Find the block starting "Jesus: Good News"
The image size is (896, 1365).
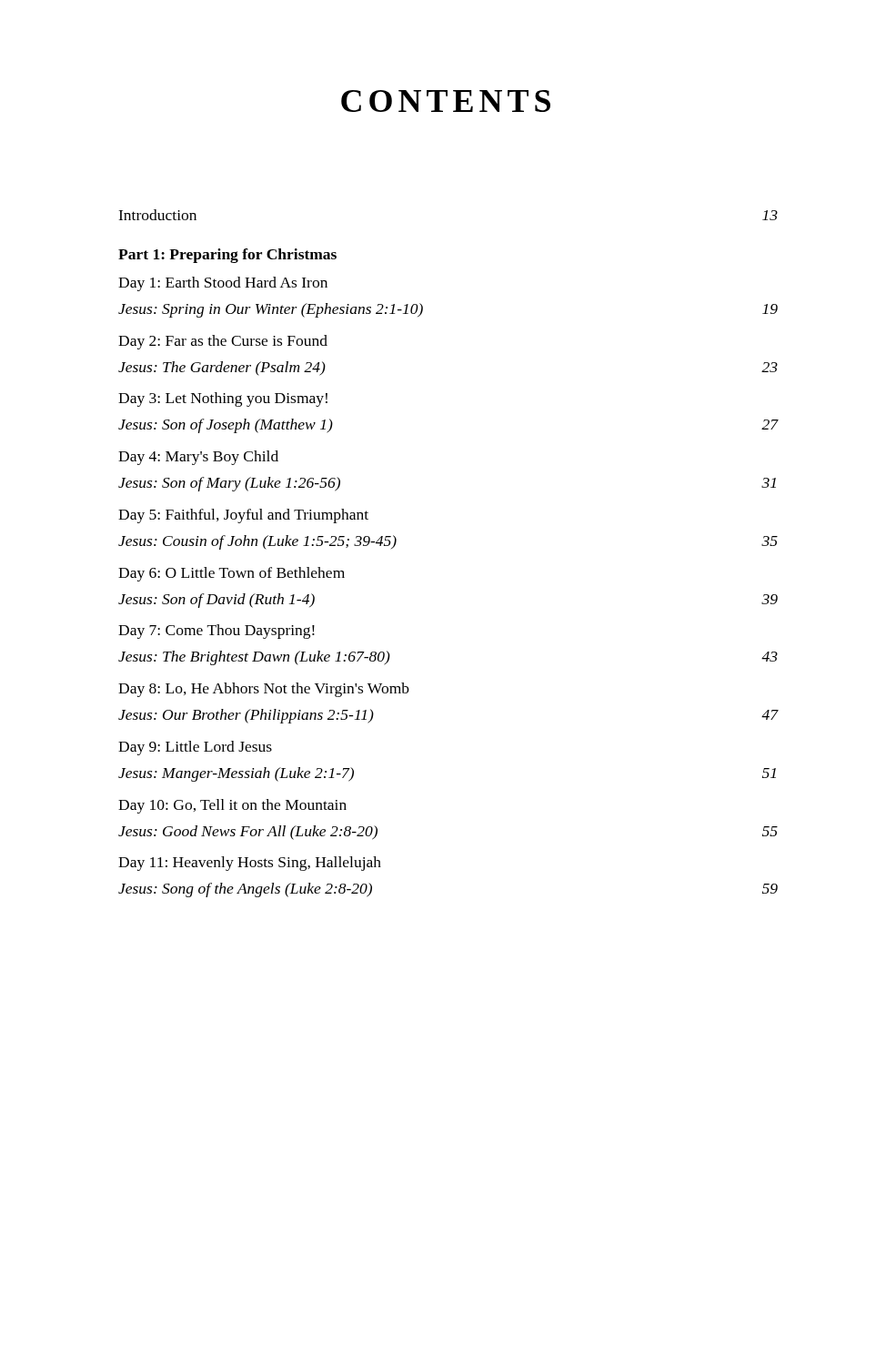click(252, 832)
